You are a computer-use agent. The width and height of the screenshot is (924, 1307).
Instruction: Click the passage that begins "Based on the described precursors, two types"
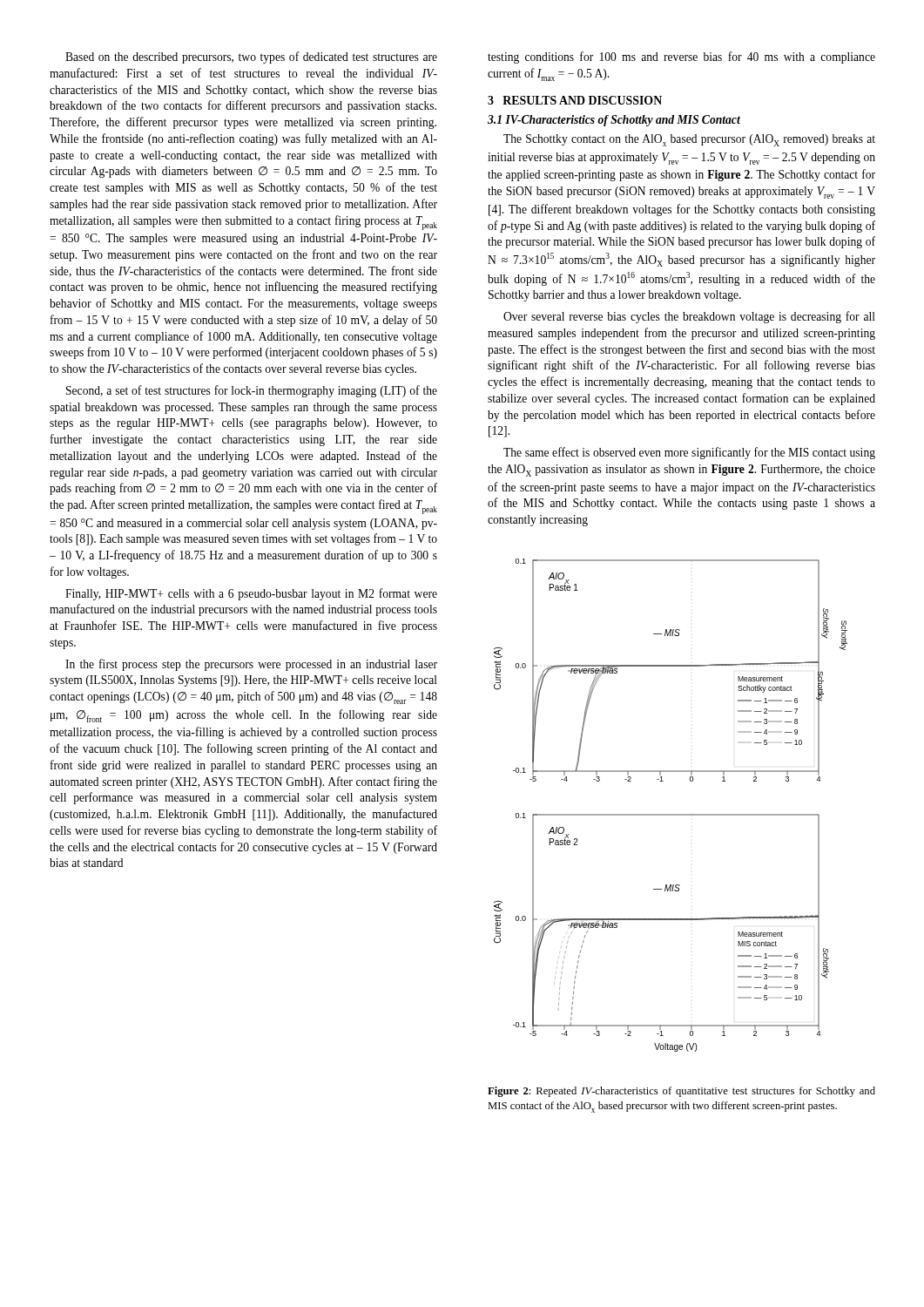pos(243,214)
